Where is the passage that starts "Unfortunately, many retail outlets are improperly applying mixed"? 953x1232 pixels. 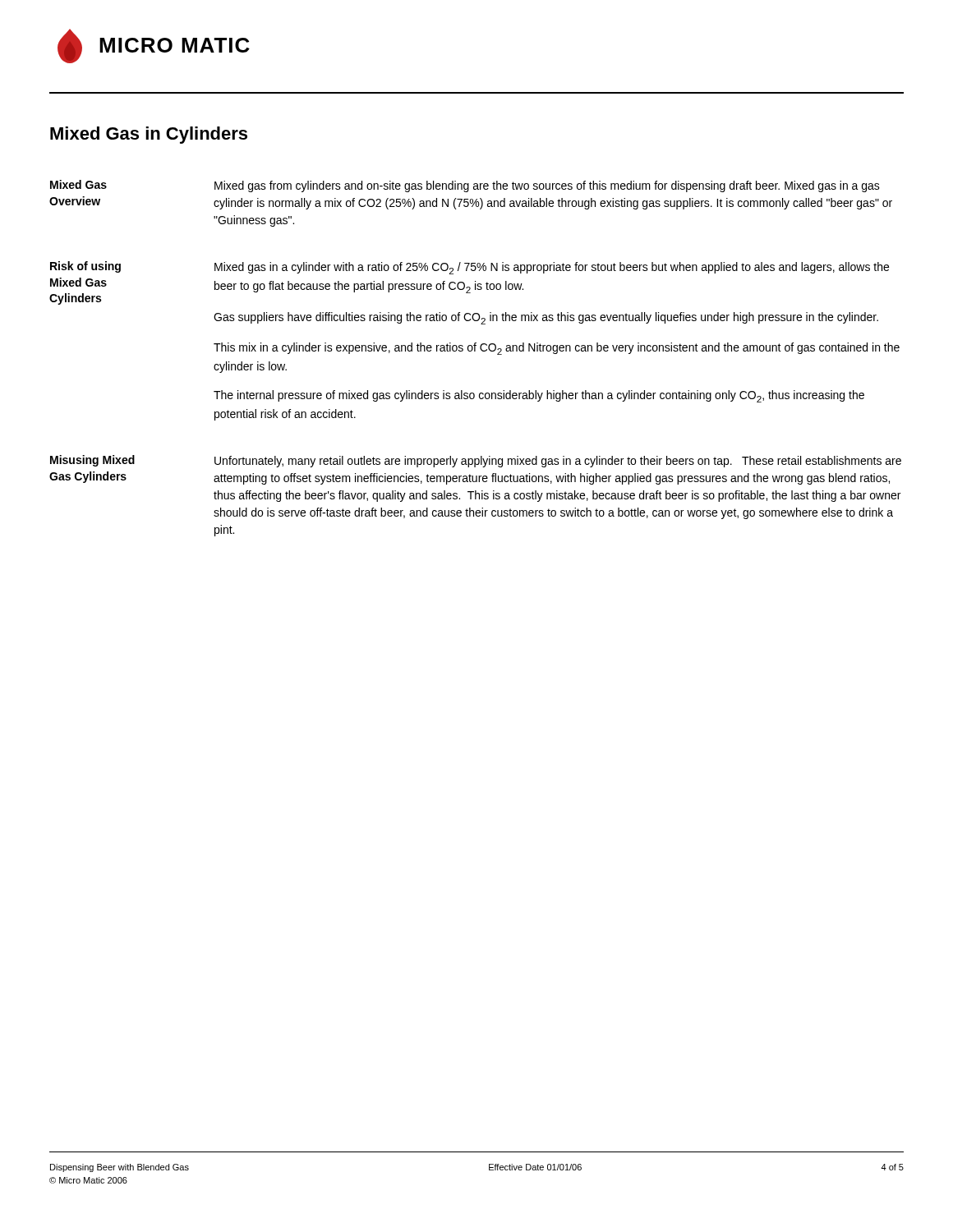(559, 496)
